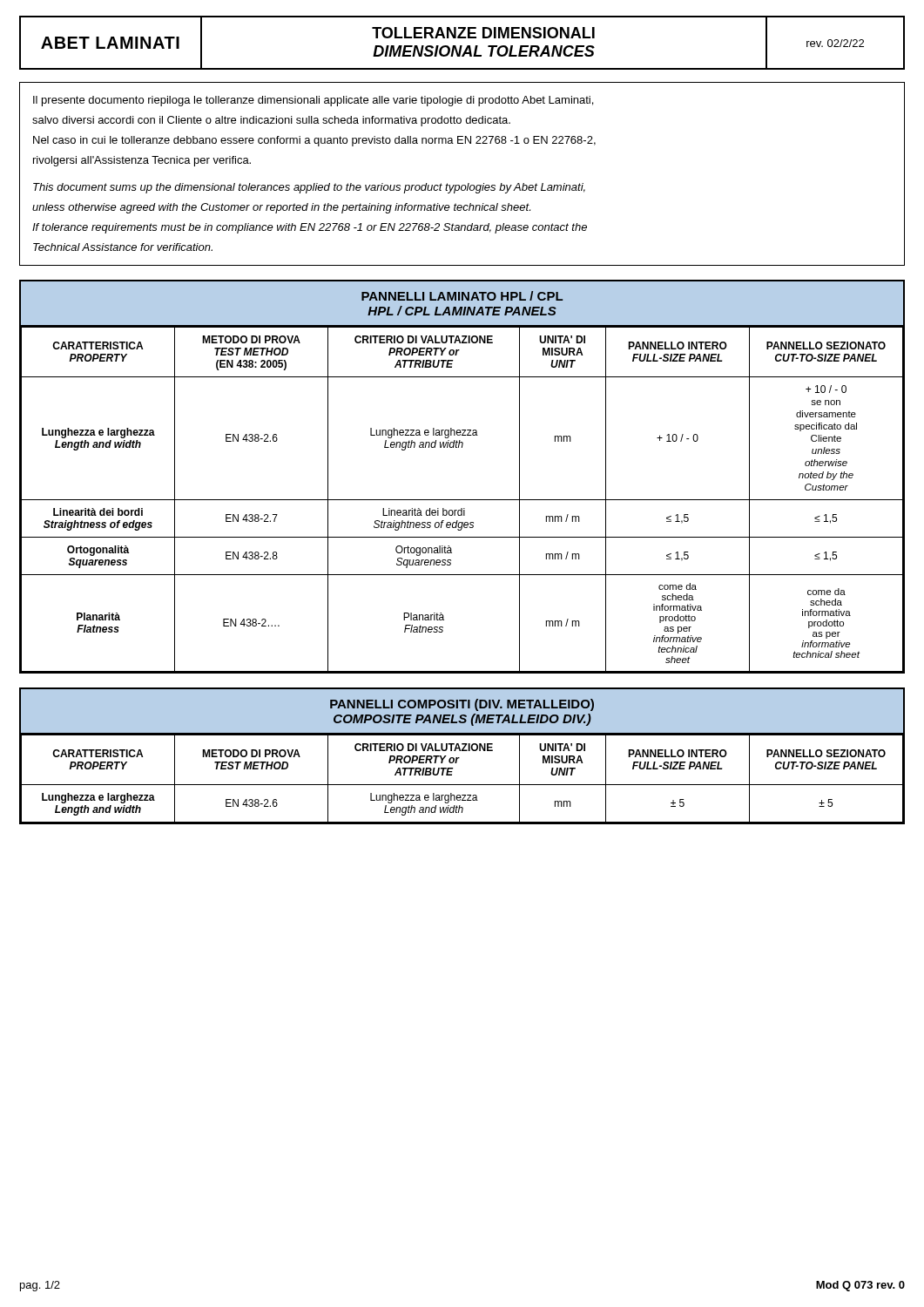Navigate to the block starting "Il presente documento riepiloga le tolleranze"
924x1307 pixels.
pos(462,174)
